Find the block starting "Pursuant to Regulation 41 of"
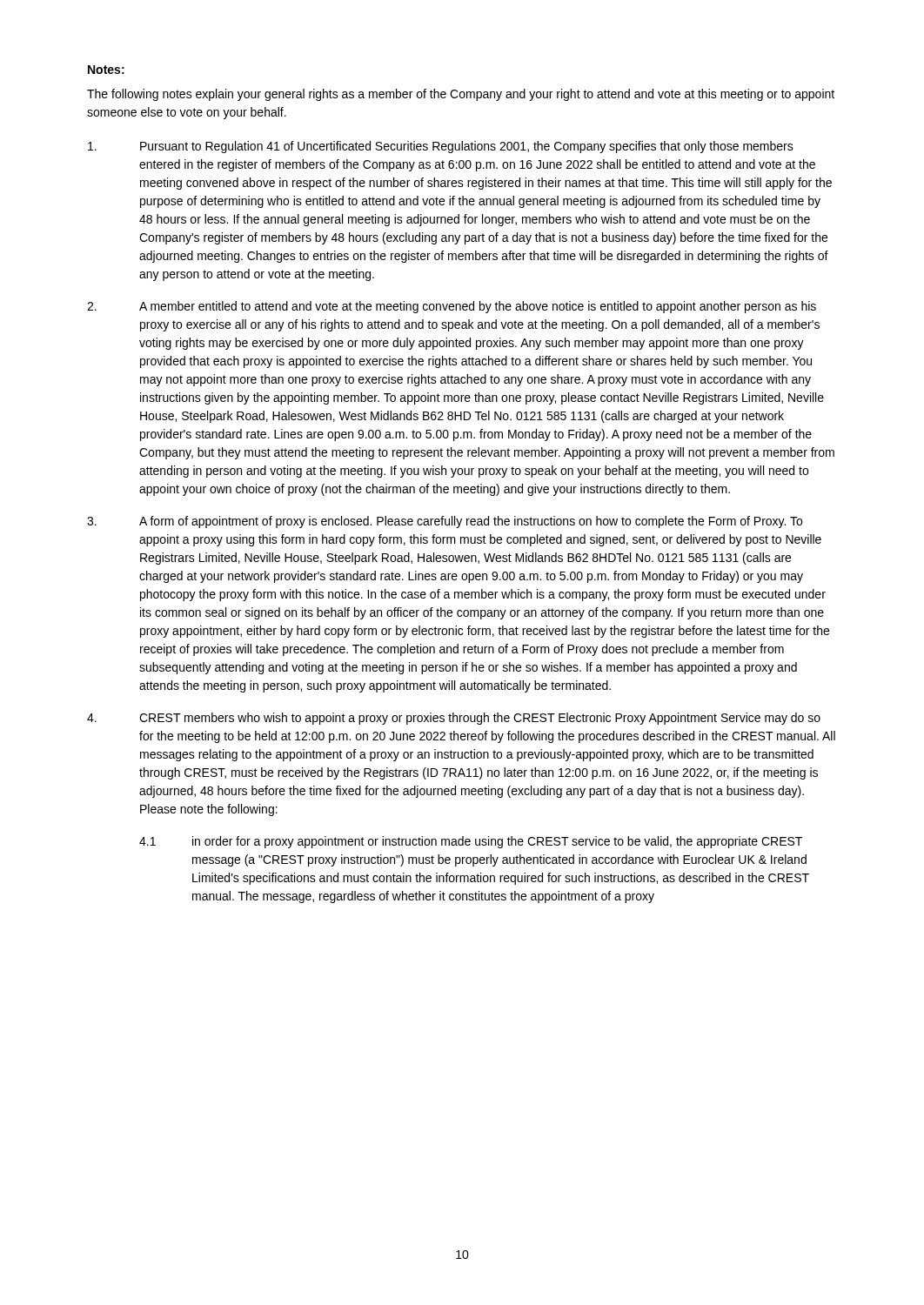 point(462,210)
